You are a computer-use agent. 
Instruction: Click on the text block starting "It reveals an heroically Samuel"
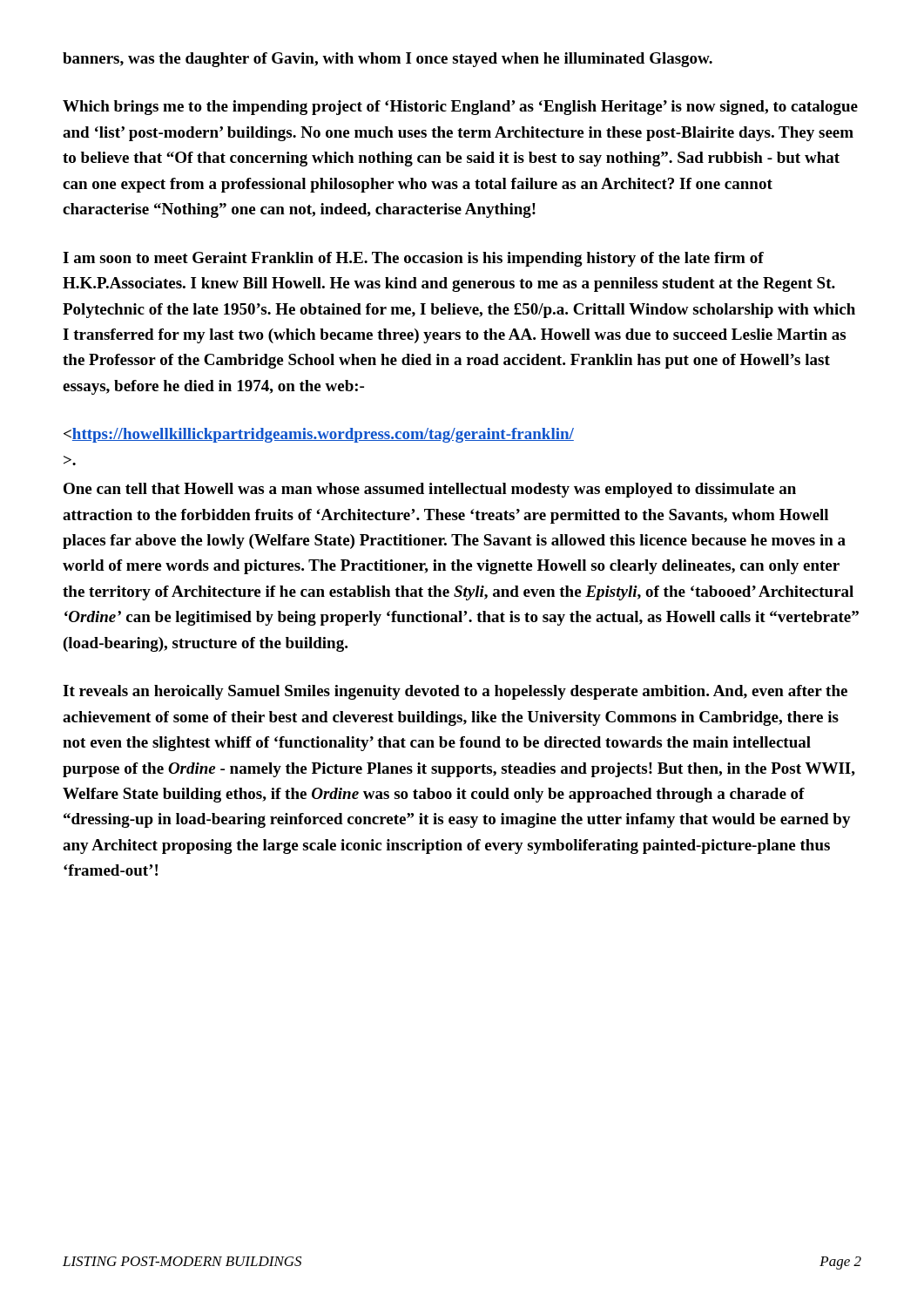(x=459, y=780)
